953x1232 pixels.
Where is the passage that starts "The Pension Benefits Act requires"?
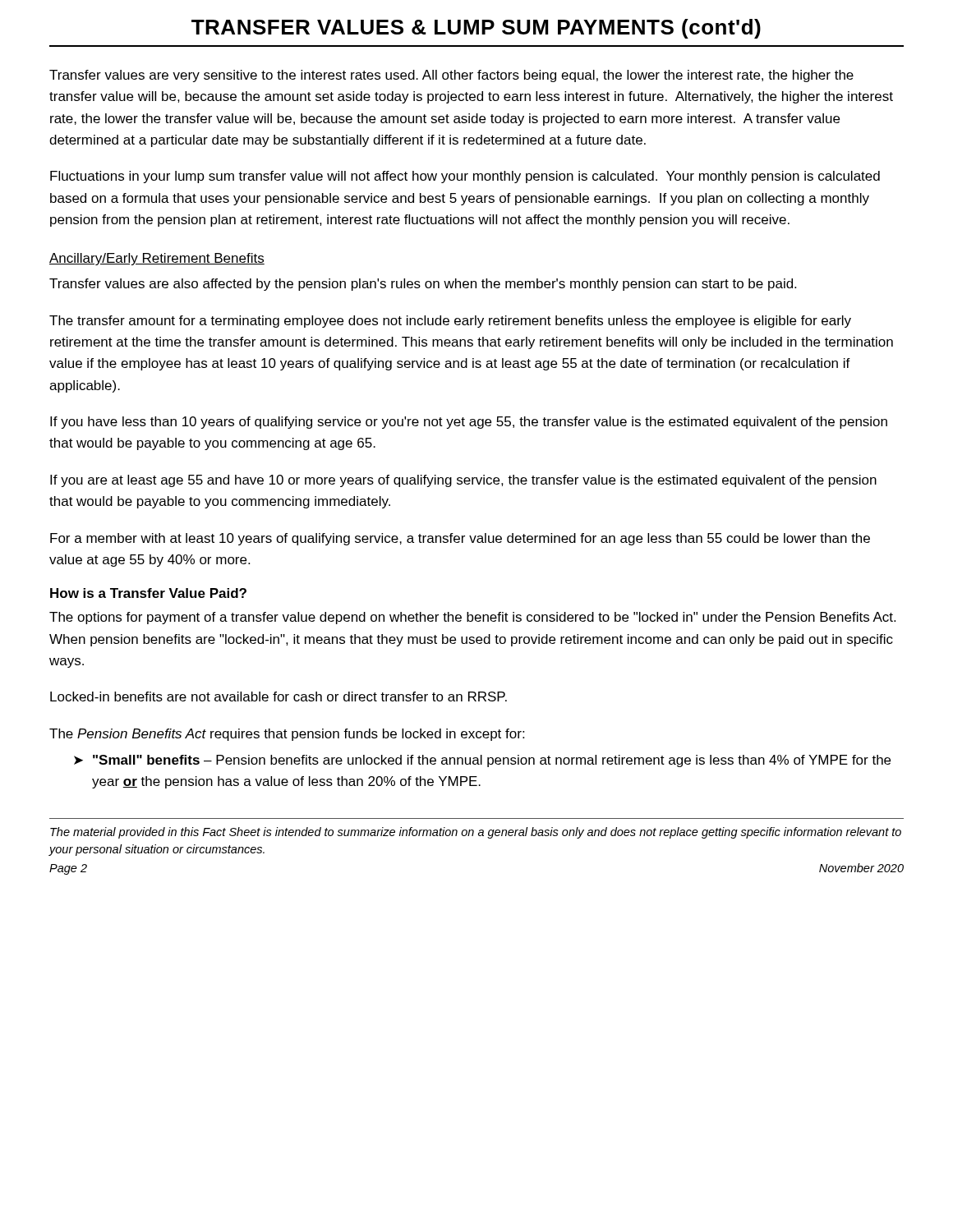click(287, 733)
